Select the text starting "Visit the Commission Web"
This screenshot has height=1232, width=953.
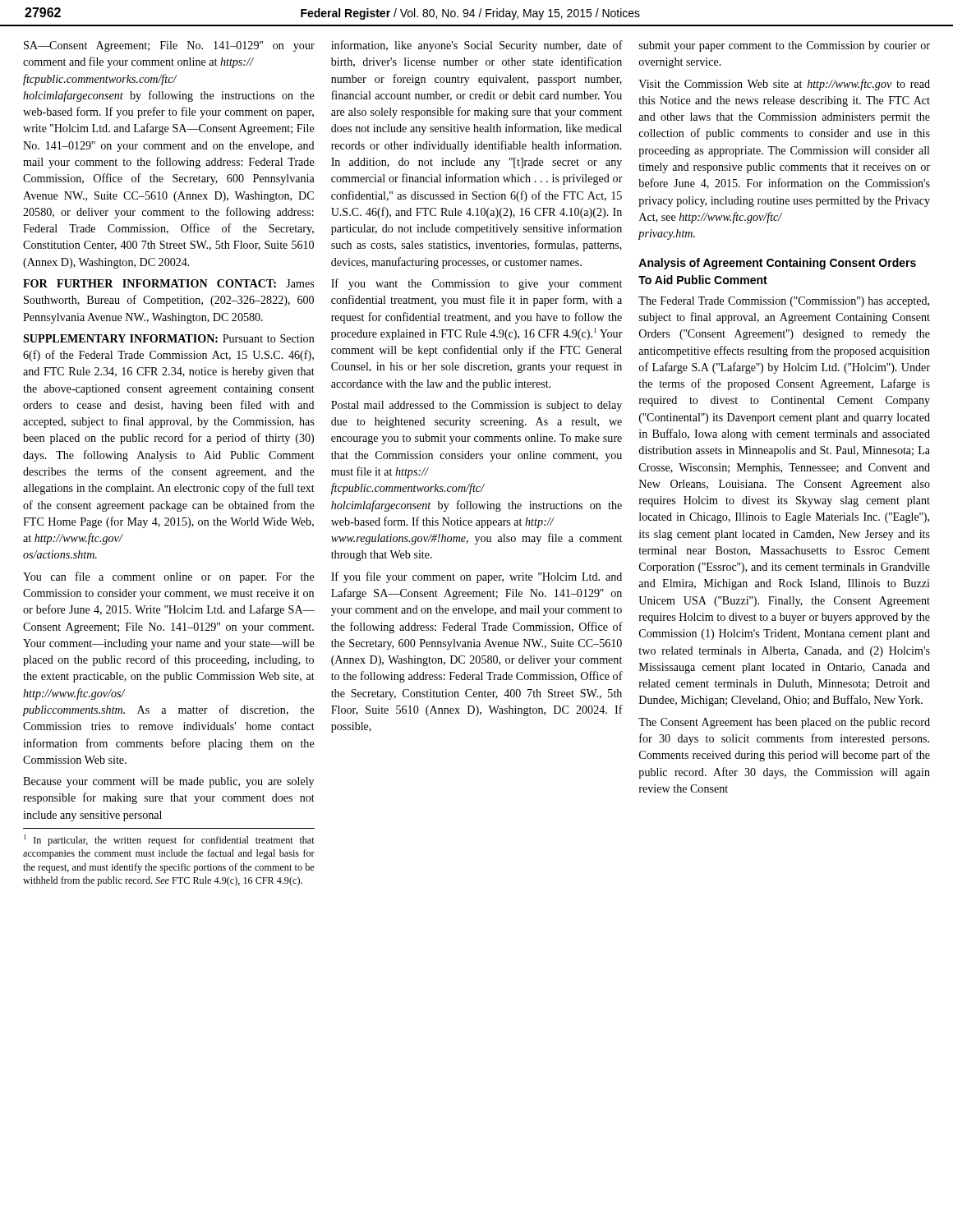point(784,158)
